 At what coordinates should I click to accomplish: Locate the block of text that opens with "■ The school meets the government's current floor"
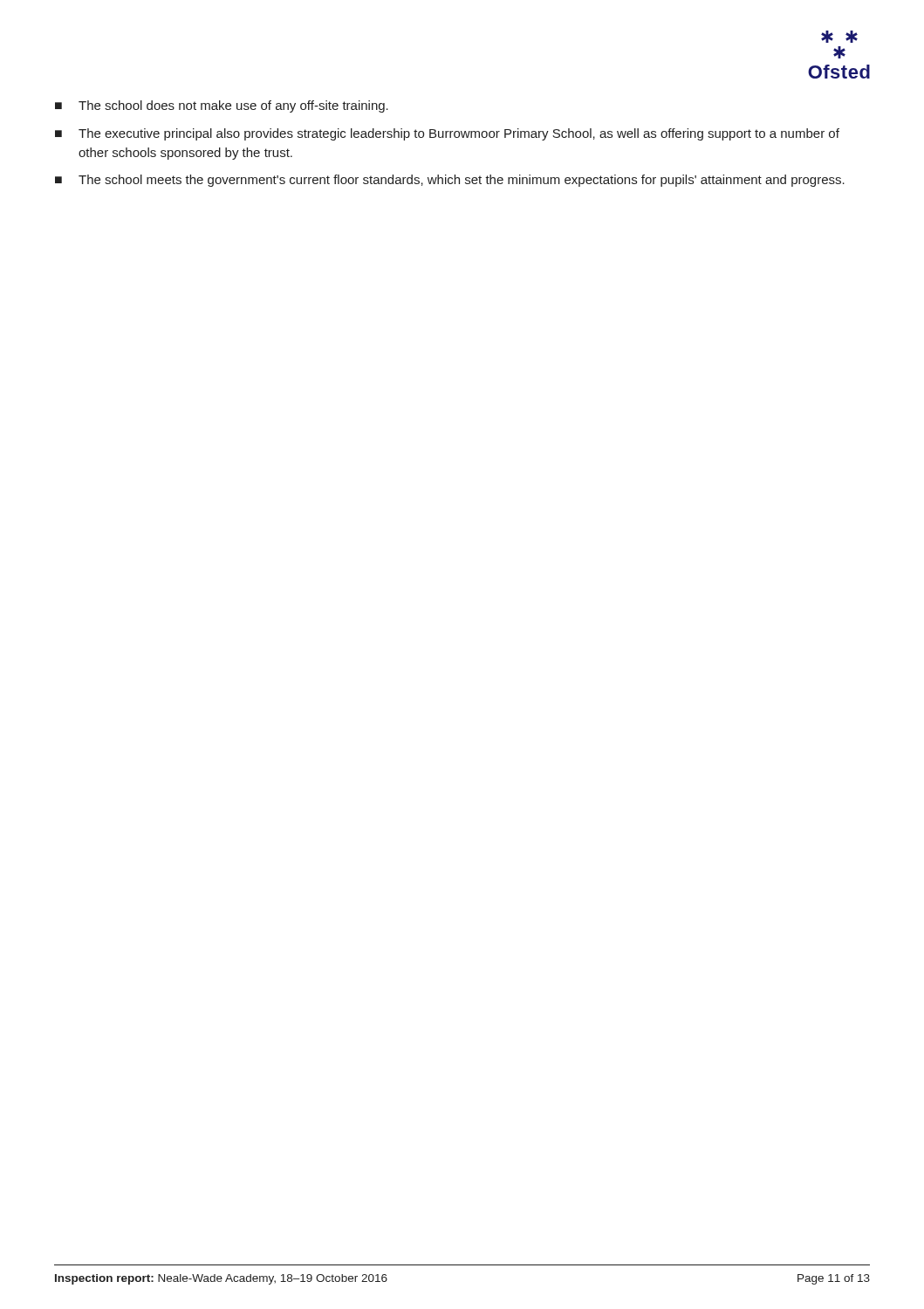coord(462,180)
